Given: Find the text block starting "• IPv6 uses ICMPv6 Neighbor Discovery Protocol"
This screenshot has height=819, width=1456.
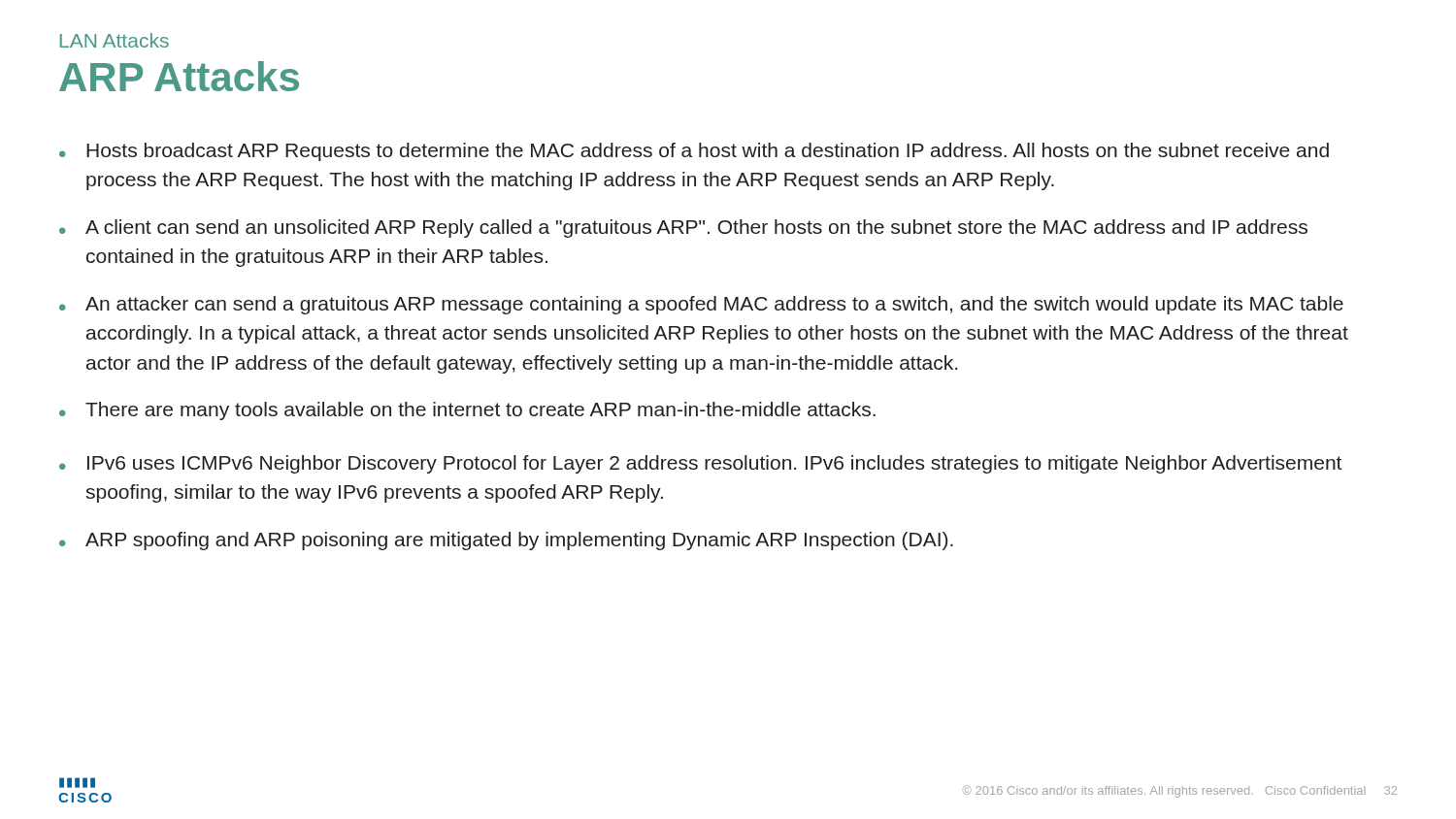Looking at the screenshot, I should pyautogui.click(x=728, y=478).
